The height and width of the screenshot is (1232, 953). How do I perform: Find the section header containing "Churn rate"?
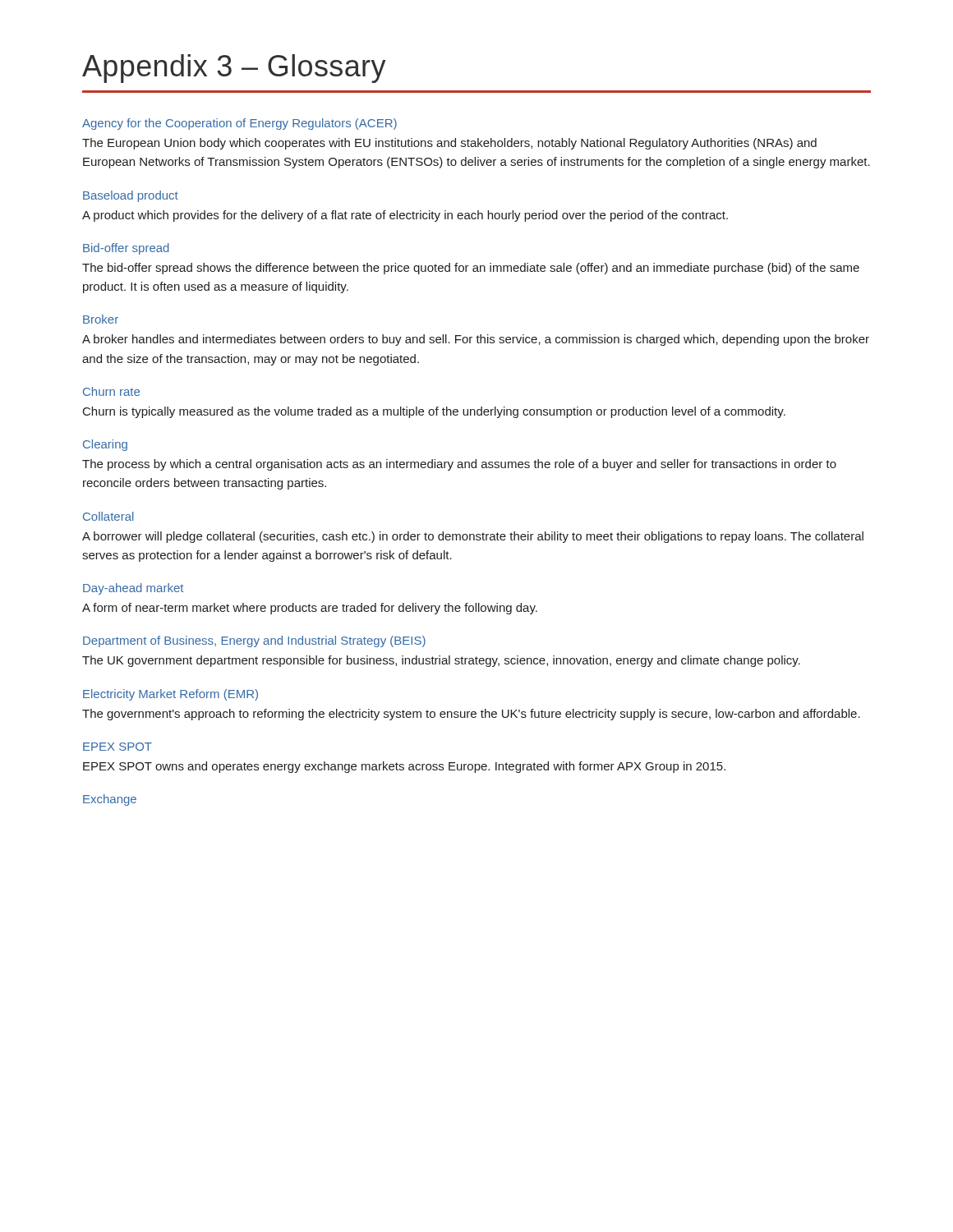pyautogui.click(x=111, y=391)
